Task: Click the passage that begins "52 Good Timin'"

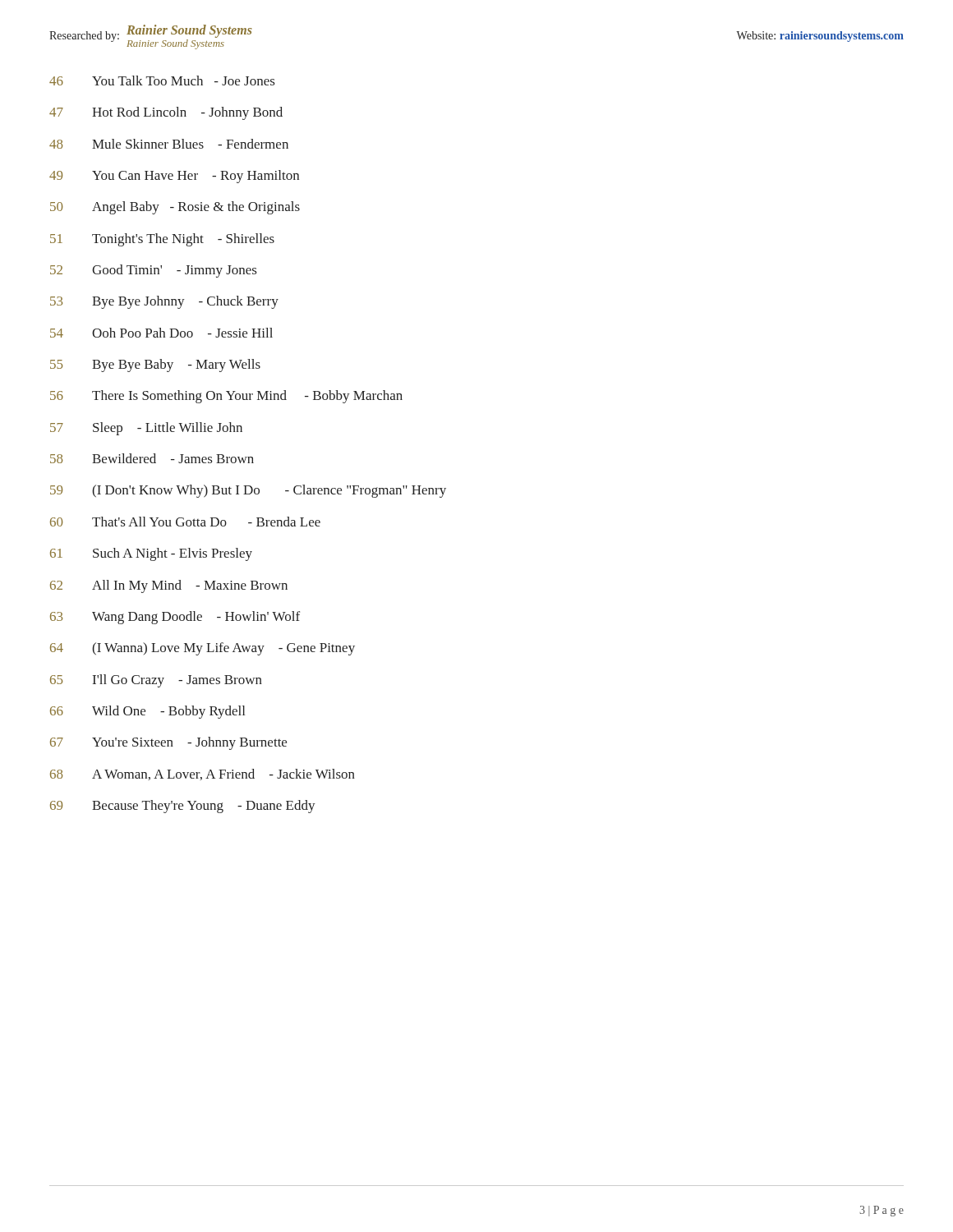Action: point(153,270)
